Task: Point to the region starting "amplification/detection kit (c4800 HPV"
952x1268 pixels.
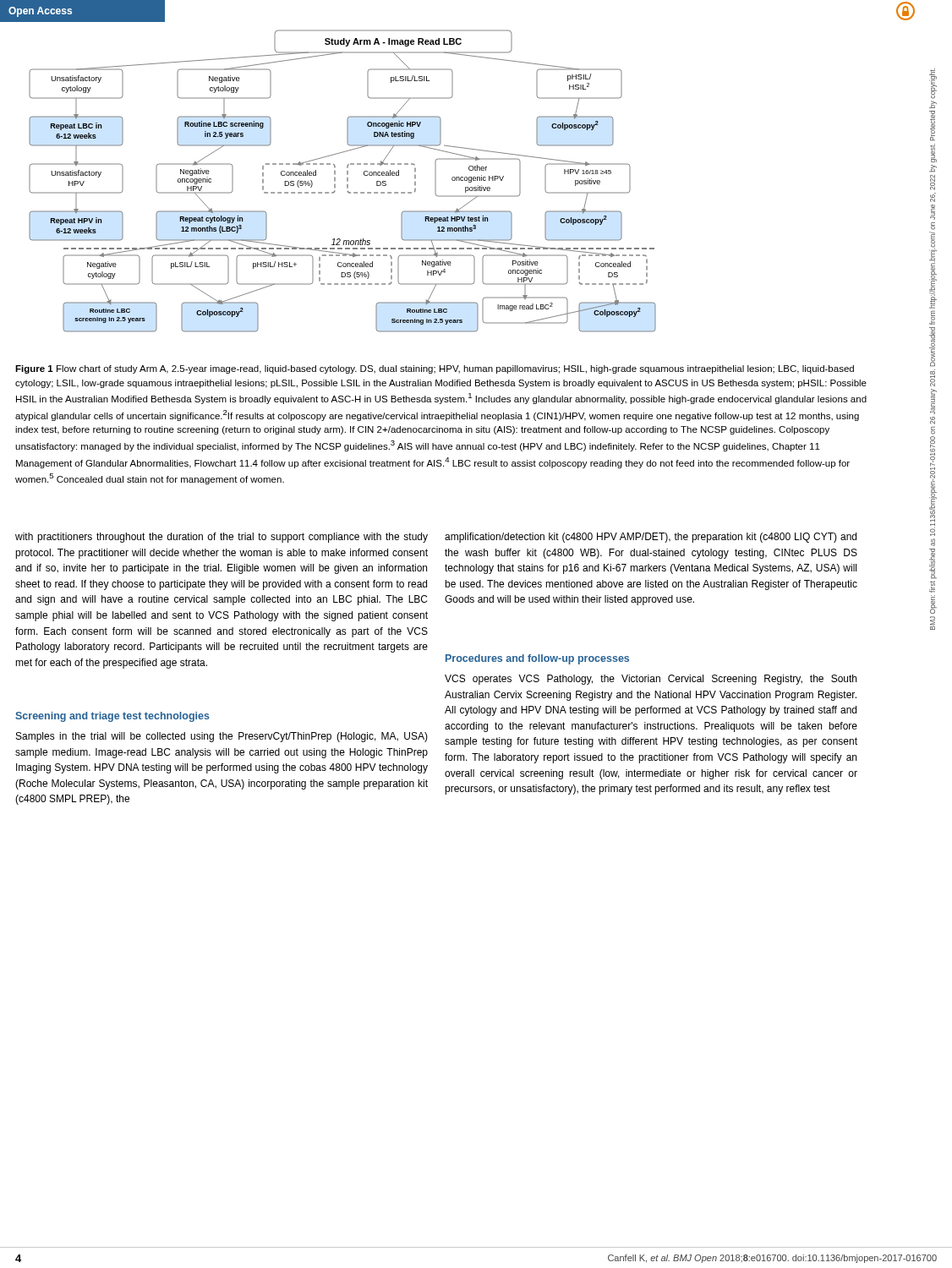Action: 651,568
